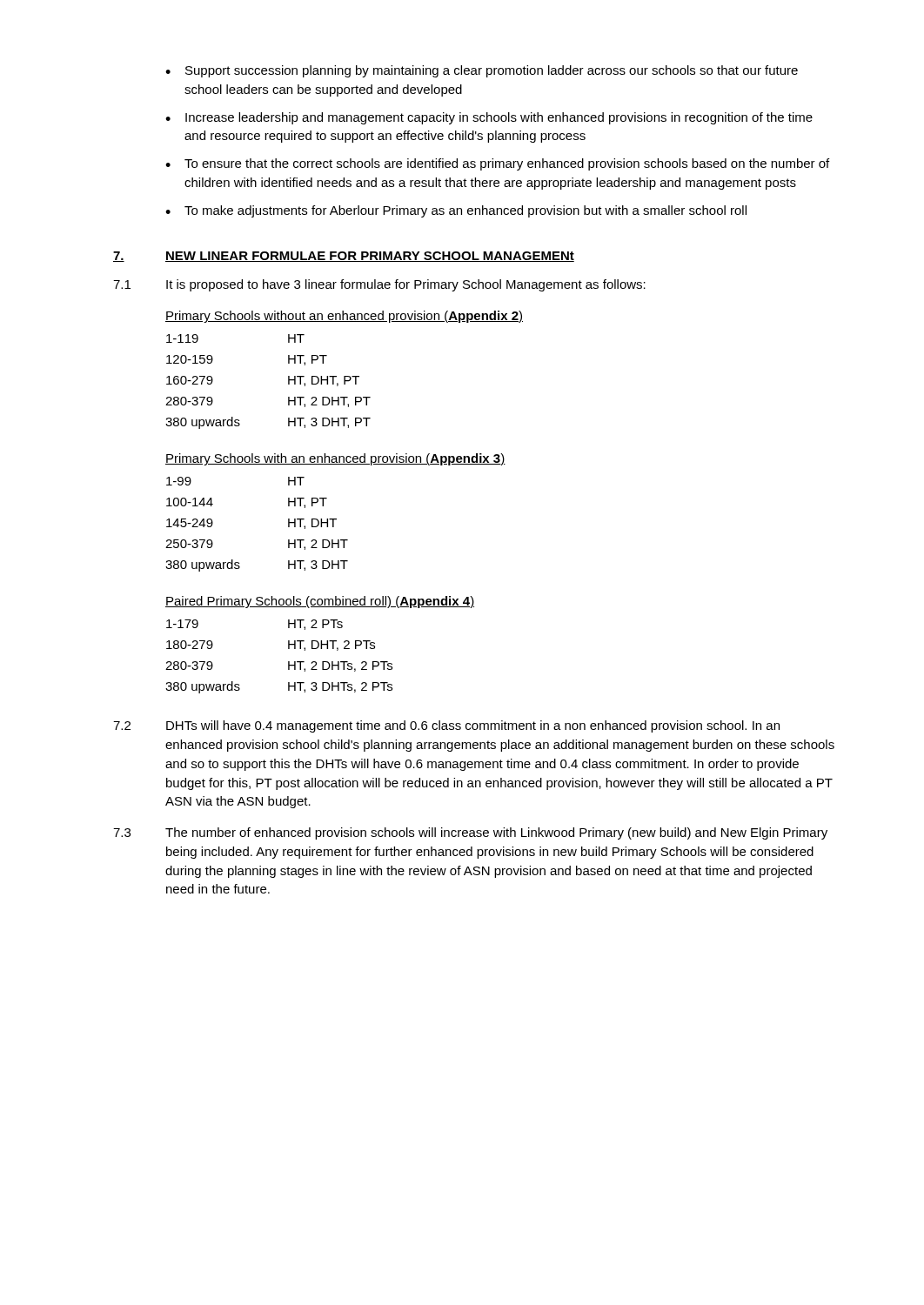The image size is (924, 1305).
Task: Find the region starting "• To make"
Action: (501, 212)
